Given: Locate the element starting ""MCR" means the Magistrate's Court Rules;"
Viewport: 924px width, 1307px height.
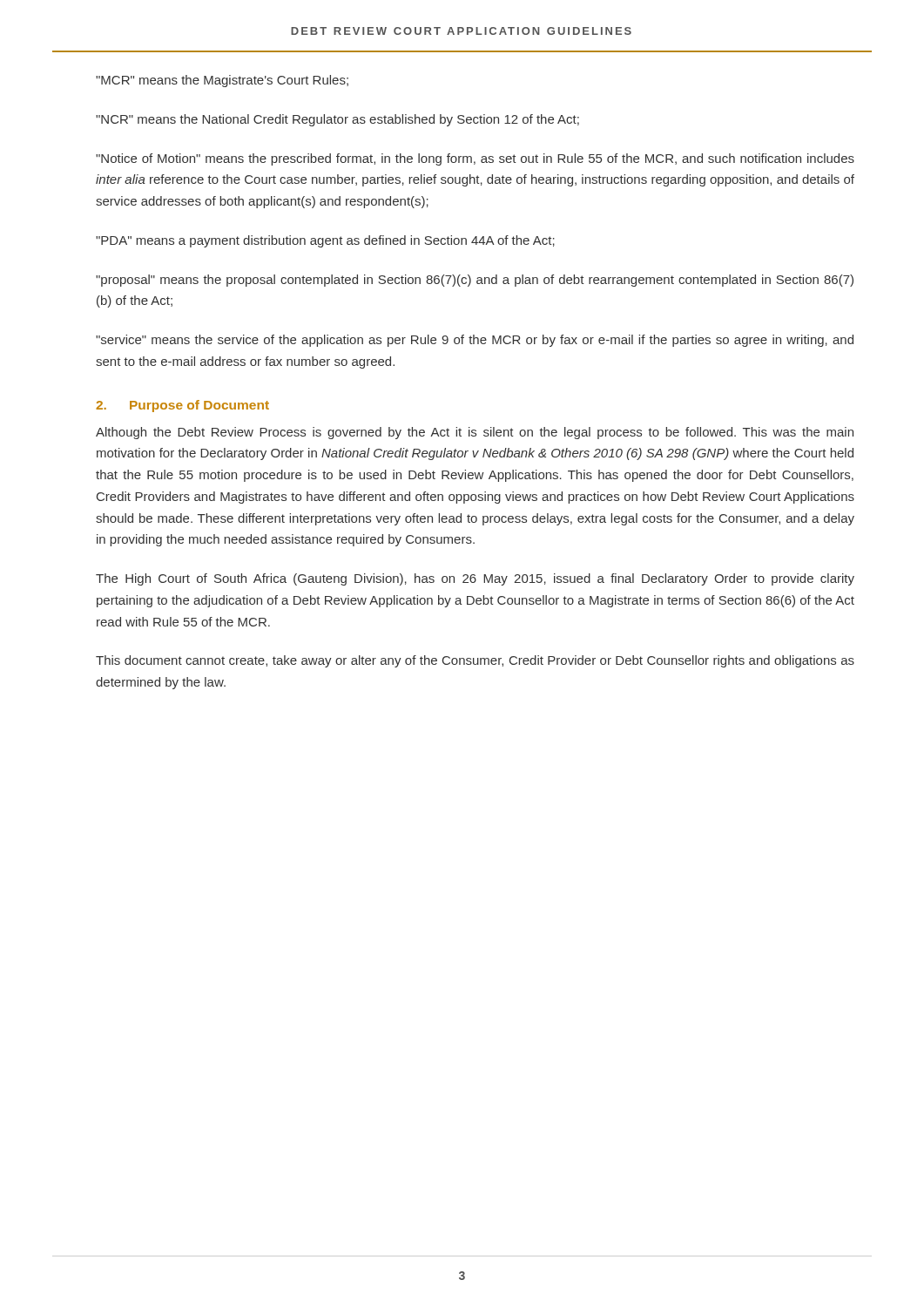Looking at the screenshot, I should point(223,80).
